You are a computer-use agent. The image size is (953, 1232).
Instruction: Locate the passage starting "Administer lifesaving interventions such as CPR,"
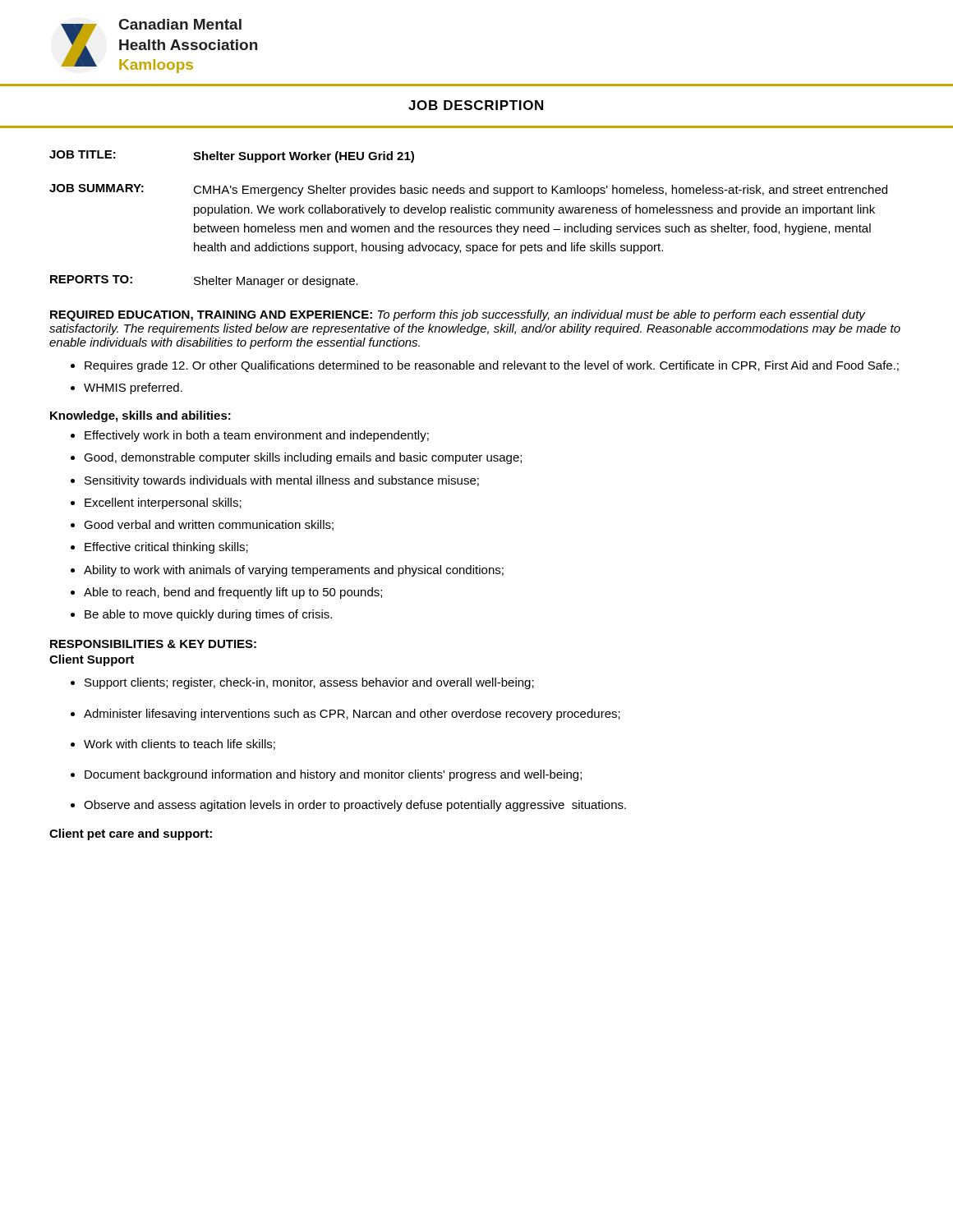click(352, 713)
